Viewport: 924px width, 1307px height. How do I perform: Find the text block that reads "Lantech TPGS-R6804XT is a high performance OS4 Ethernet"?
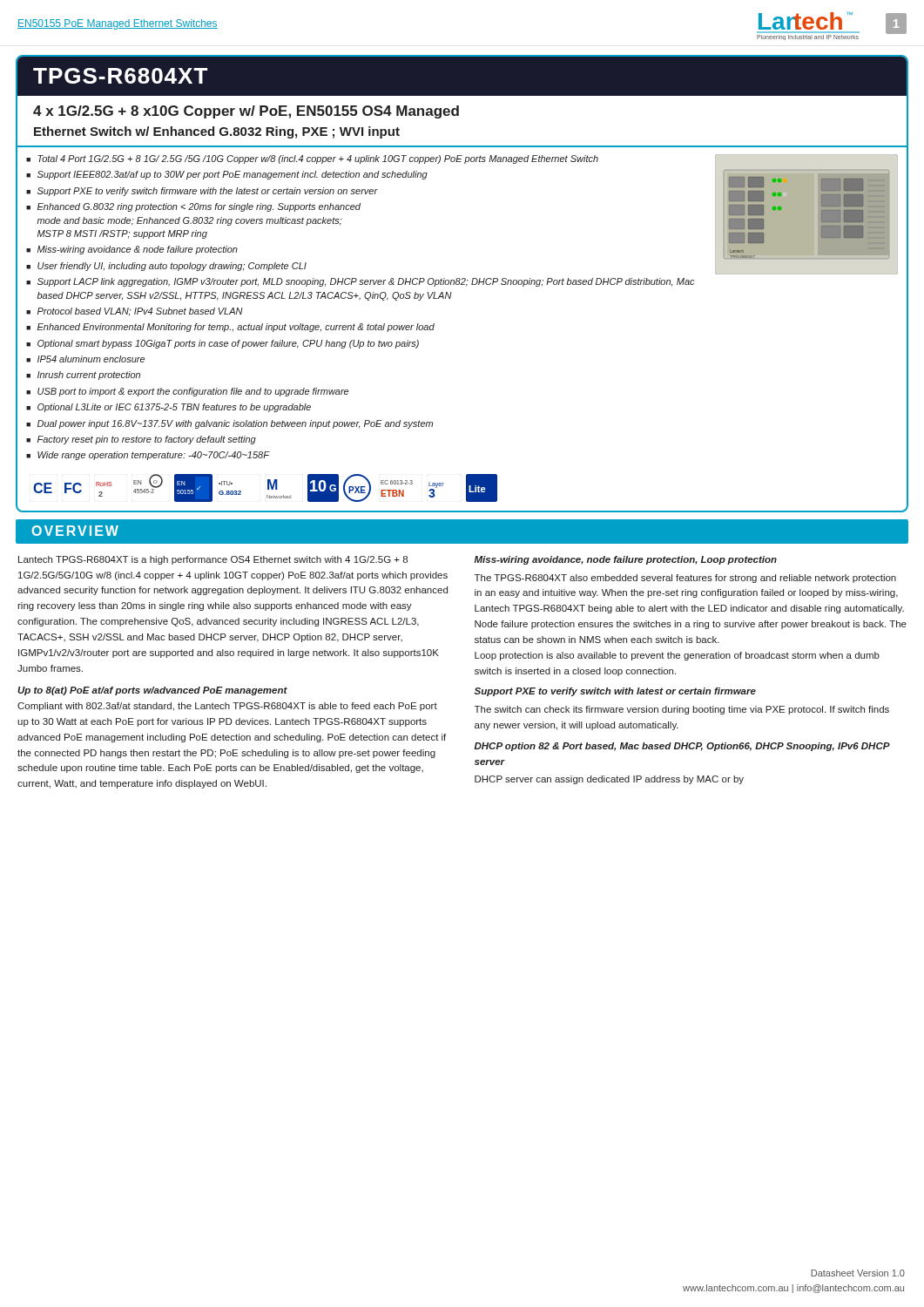click(213, 560)
